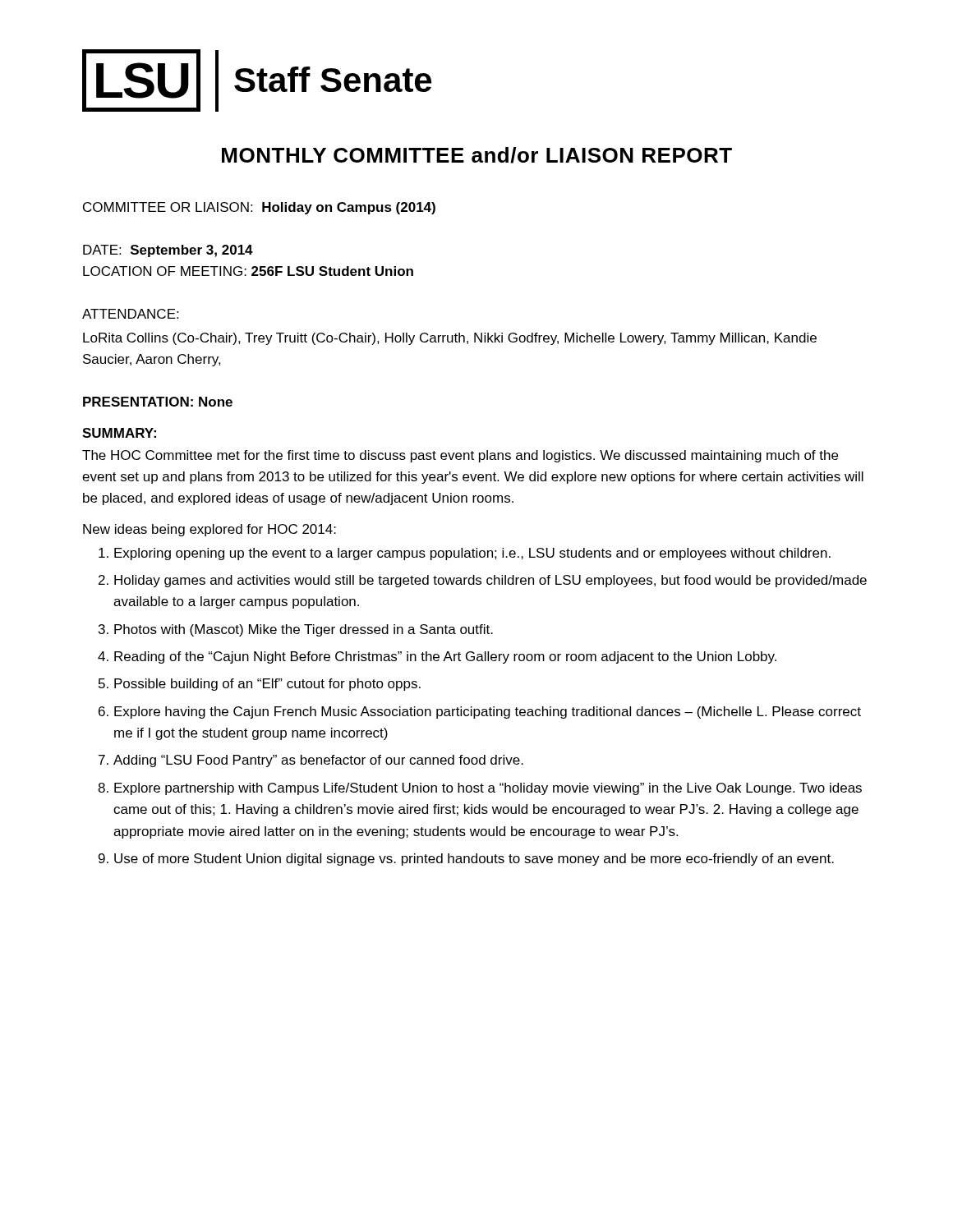The width and height of the screenshot is (953, 1232).
Task: Navigate to the region starting "Exploring opening up the event to a"
Action: point(472,553)
